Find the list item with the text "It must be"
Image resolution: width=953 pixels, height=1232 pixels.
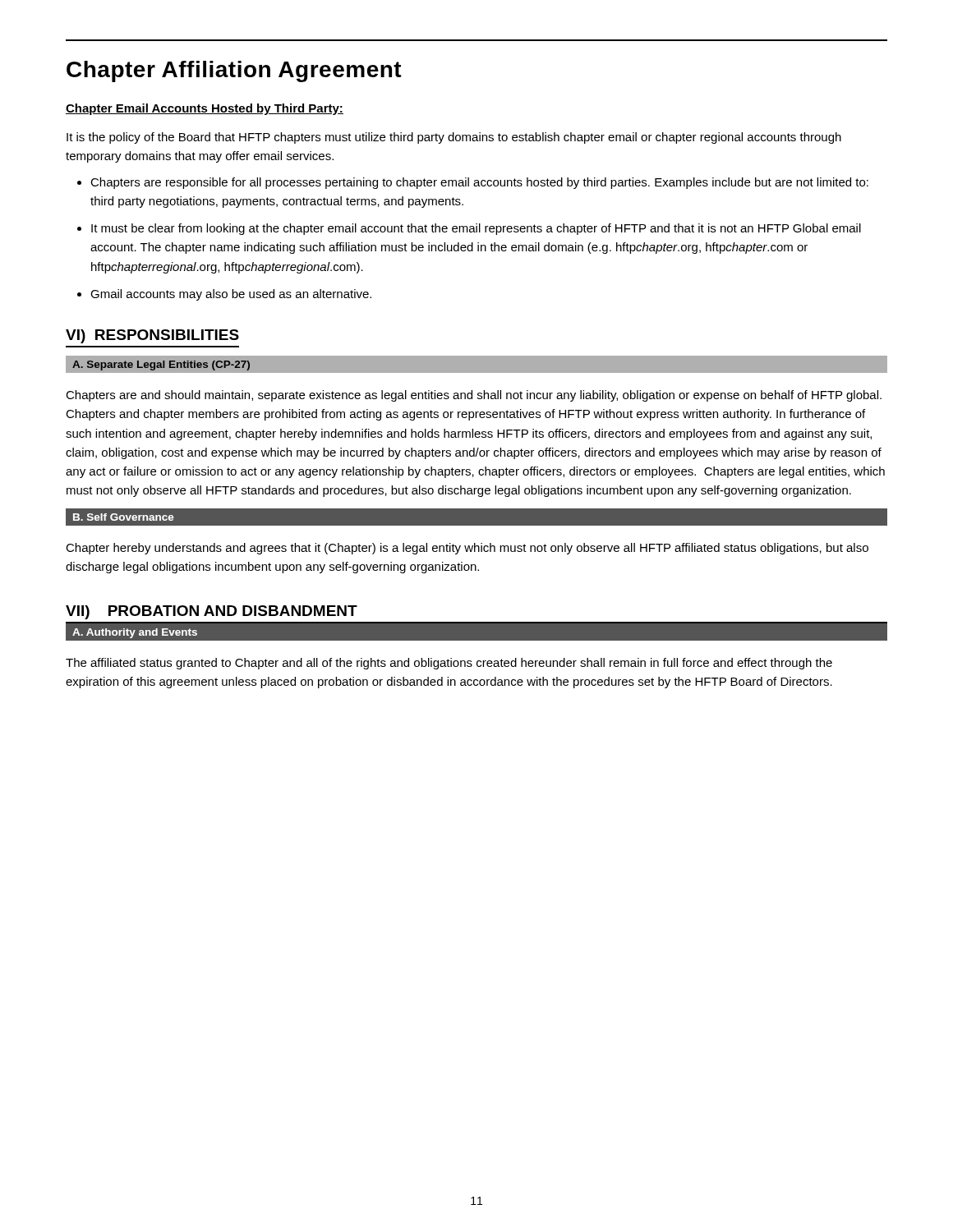(x=476, y=247)
